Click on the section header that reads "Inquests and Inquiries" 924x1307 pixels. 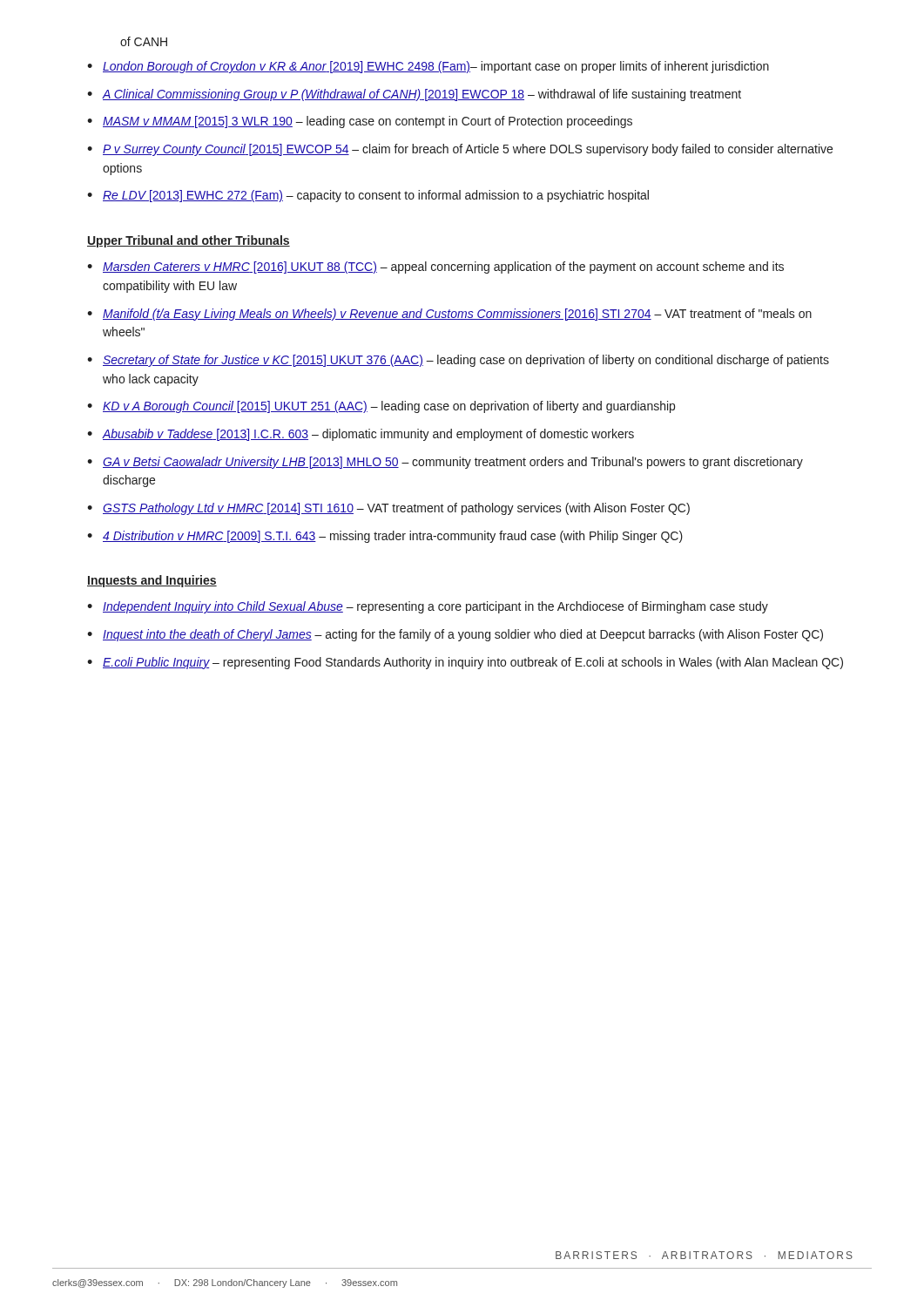152,581
